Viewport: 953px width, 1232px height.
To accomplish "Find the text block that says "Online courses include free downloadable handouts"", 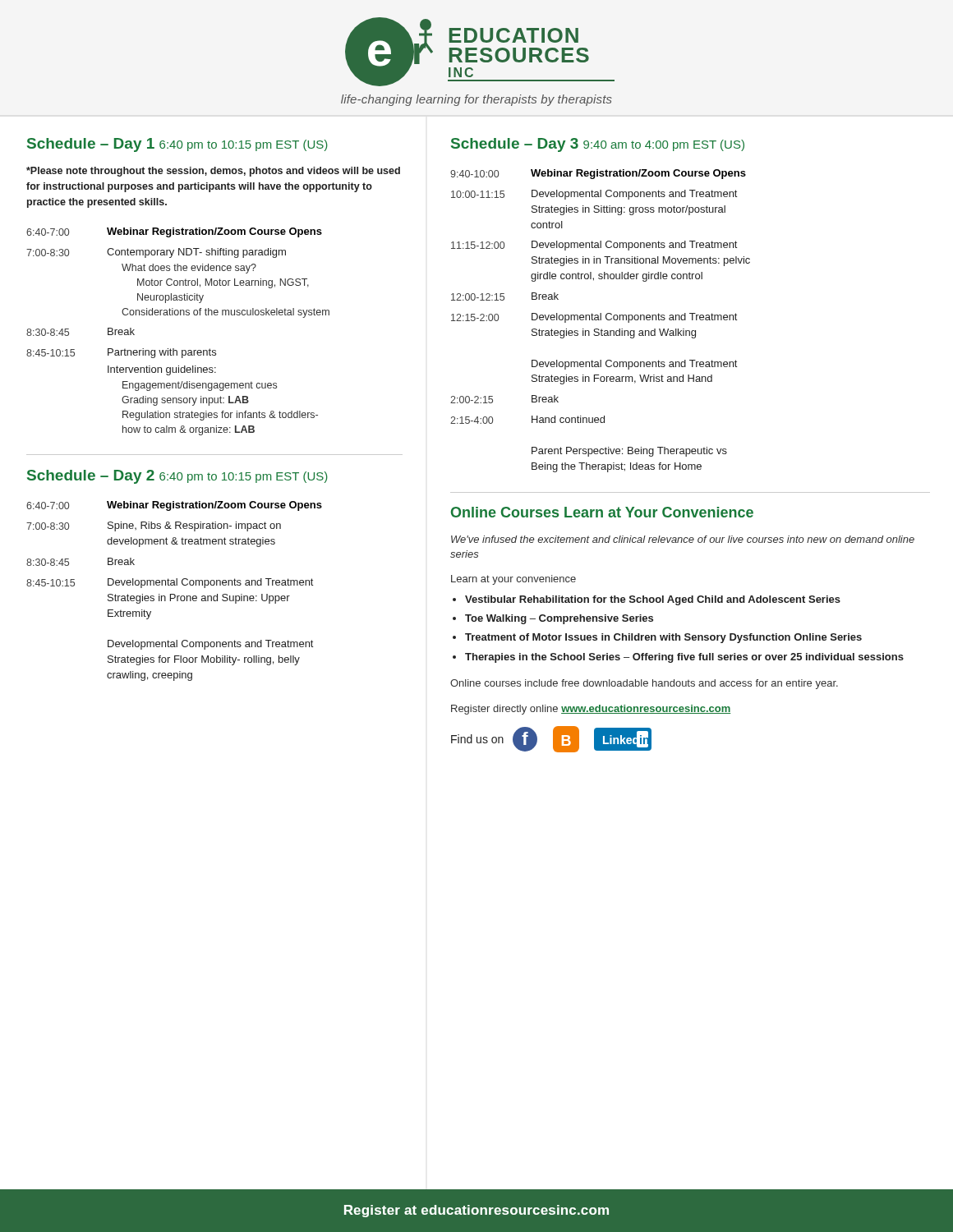I will click(690, 684).
